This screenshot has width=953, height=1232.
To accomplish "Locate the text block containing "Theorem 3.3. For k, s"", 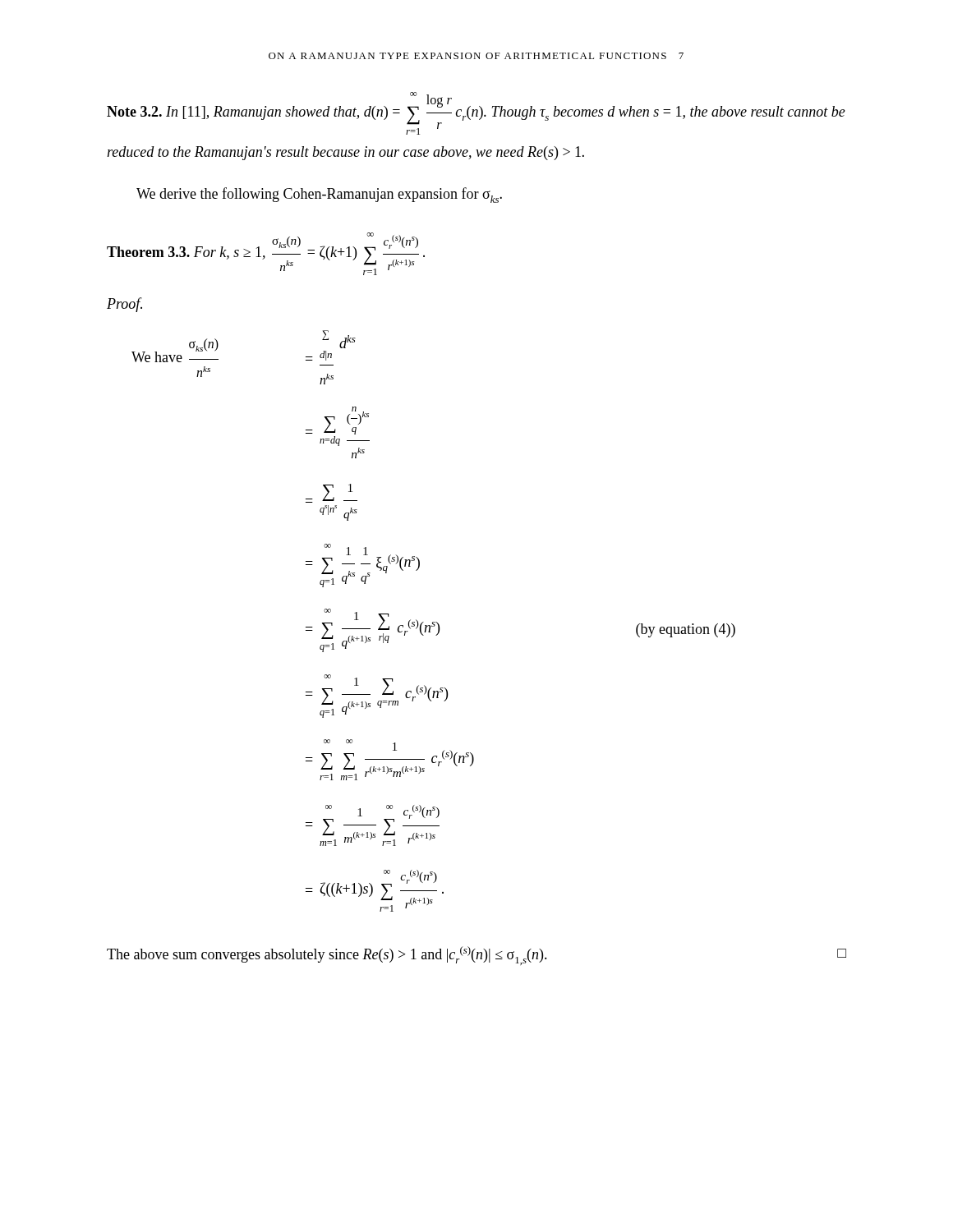I will click(267, 254).
